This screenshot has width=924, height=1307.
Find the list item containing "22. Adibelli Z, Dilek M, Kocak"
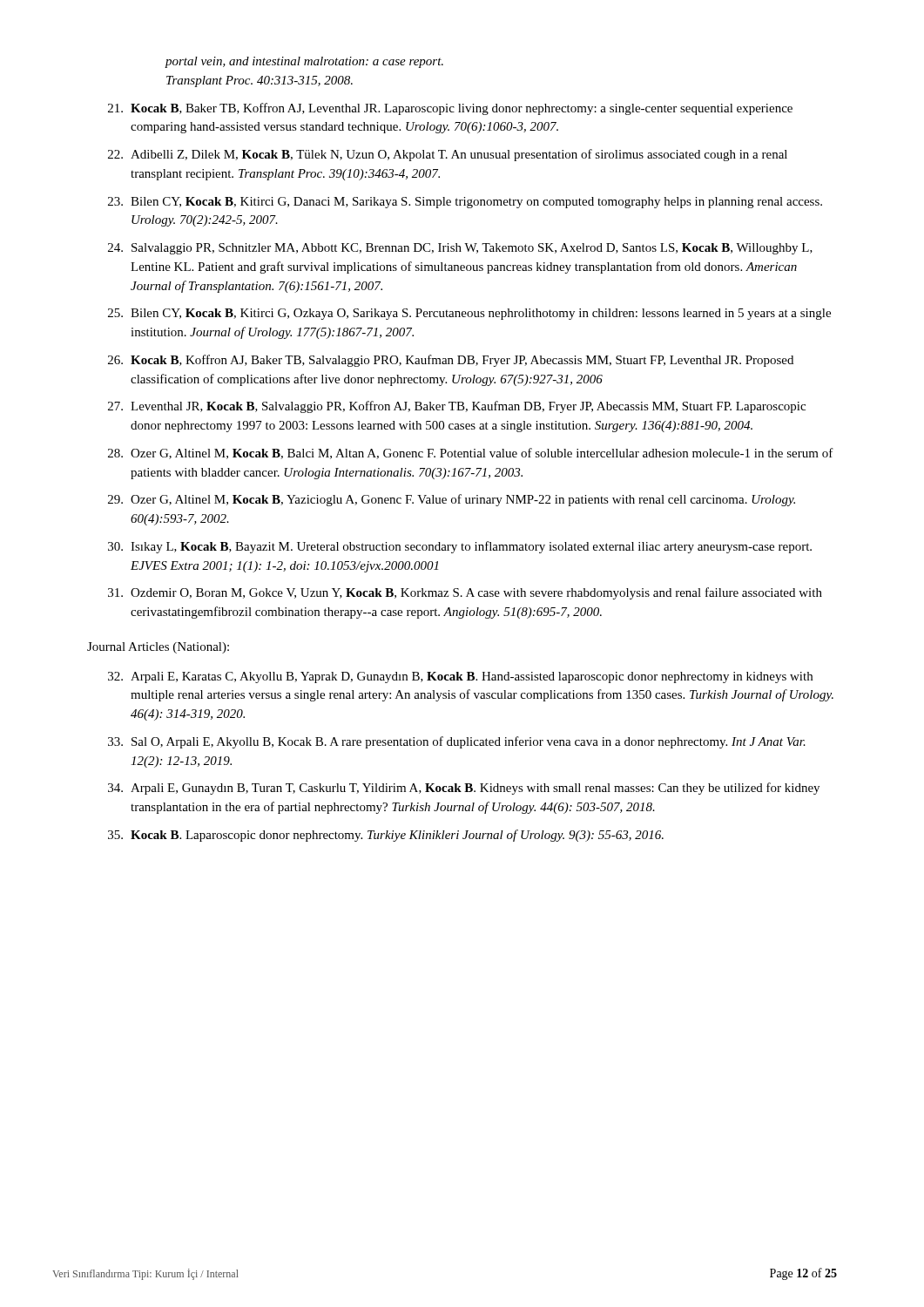click(462, 164)
